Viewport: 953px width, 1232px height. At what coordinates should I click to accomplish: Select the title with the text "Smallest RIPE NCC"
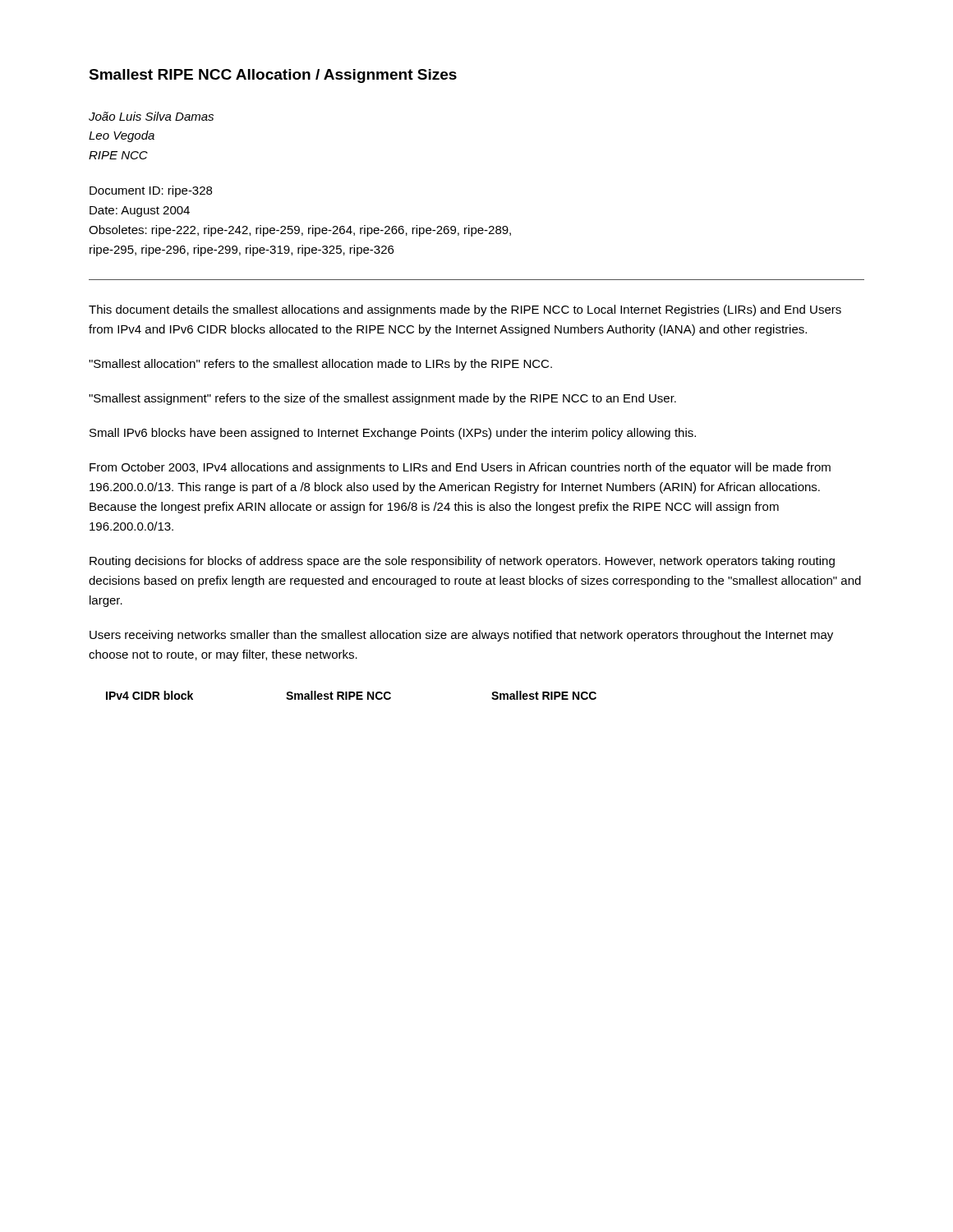click(273, 76)
